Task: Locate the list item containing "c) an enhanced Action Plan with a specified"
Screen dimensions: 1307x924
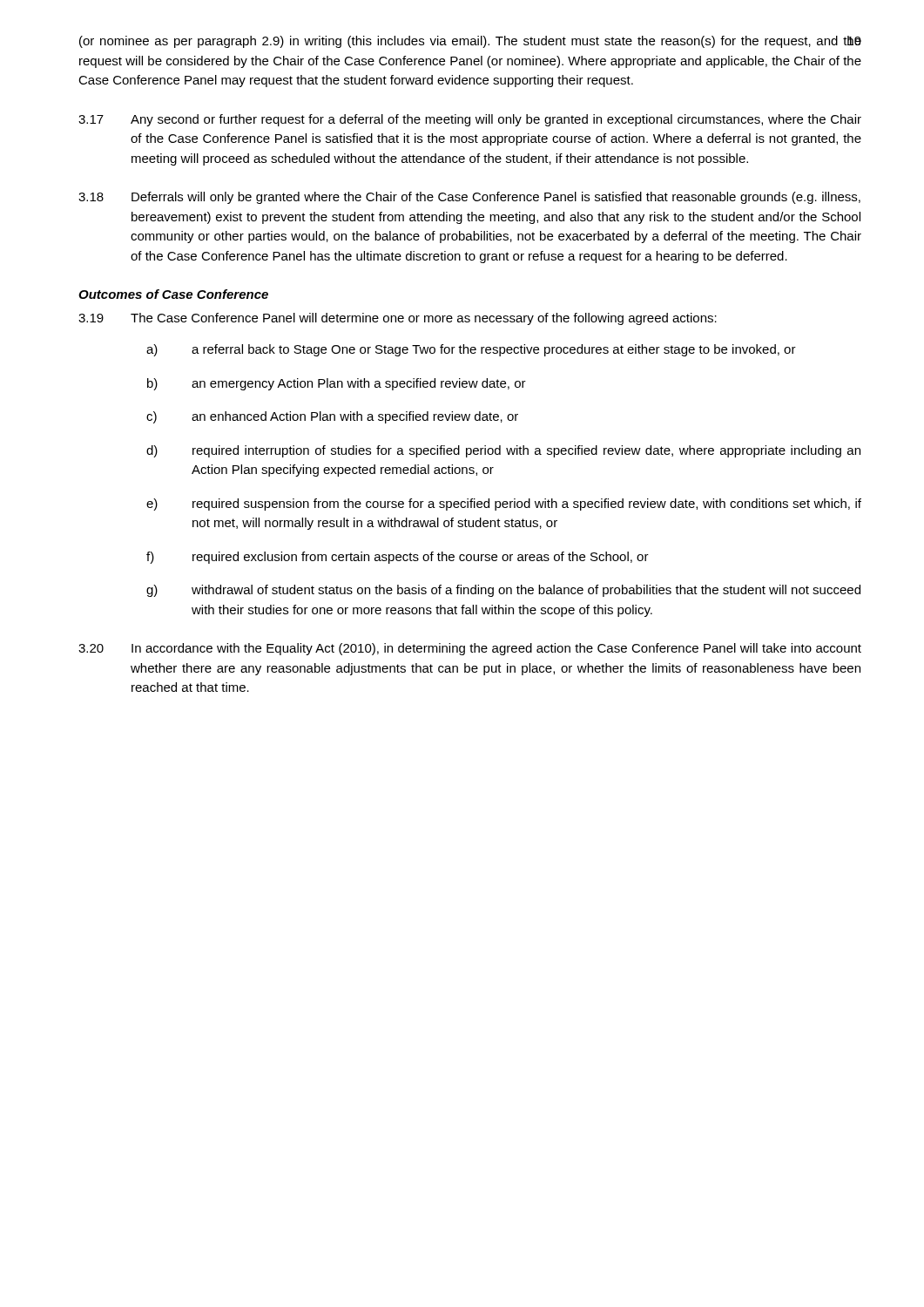Action: (x=496, y=417)
